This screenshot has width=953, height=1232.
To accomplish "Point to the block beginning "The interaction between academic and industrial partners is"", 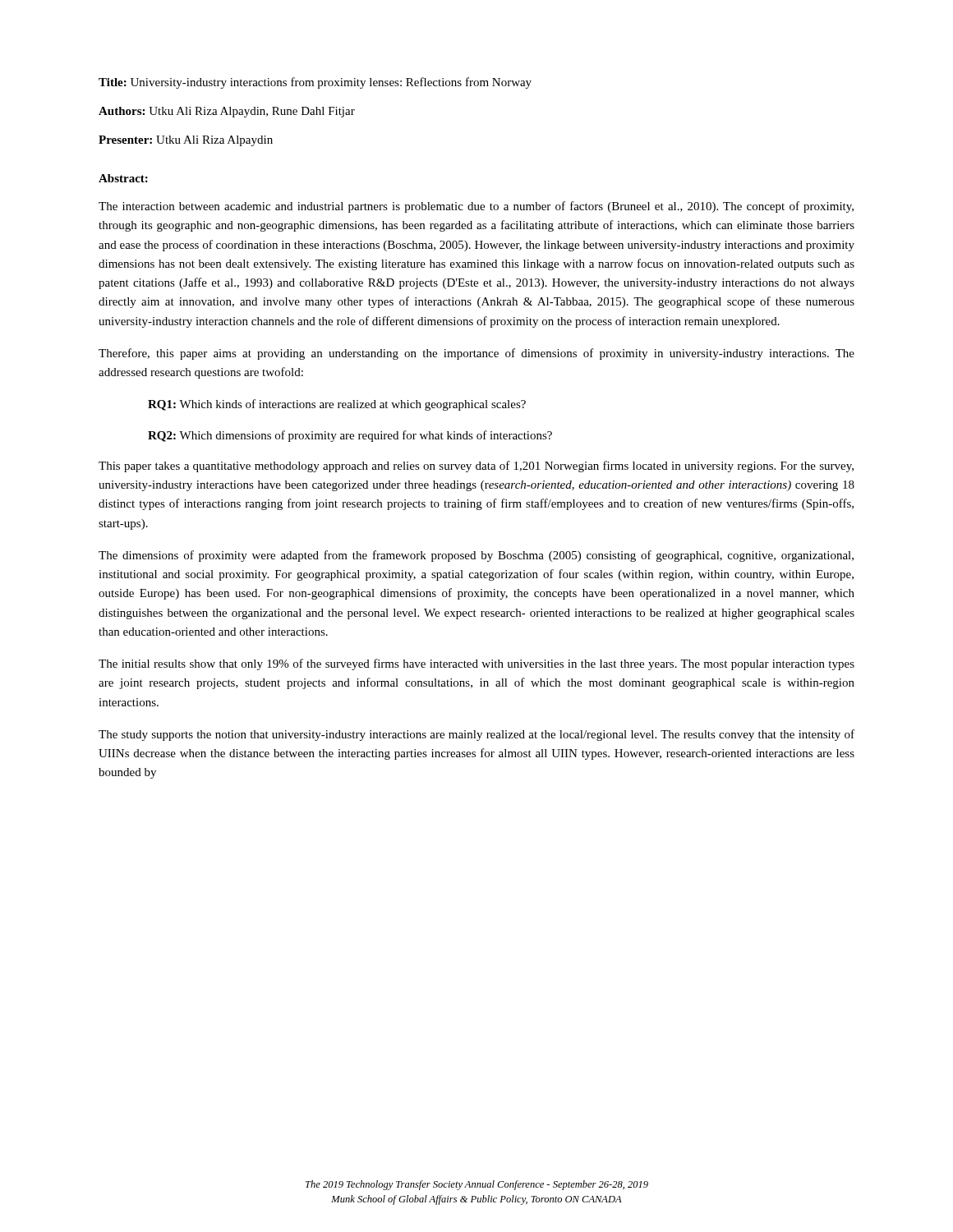I will [x=476, y=263].
